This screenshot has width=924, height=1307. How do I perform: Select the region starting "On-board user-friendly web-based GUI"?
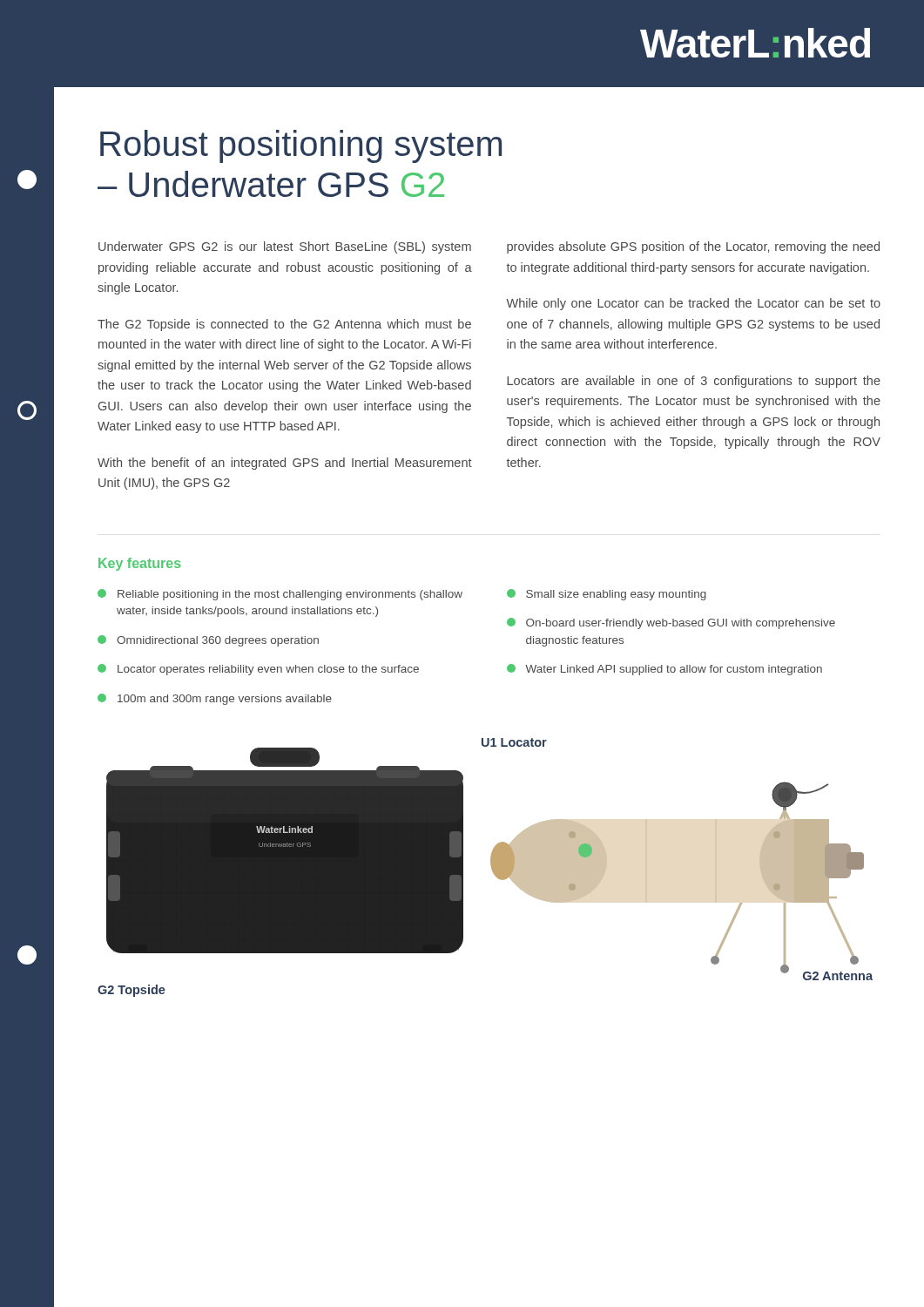pos(693,632)
